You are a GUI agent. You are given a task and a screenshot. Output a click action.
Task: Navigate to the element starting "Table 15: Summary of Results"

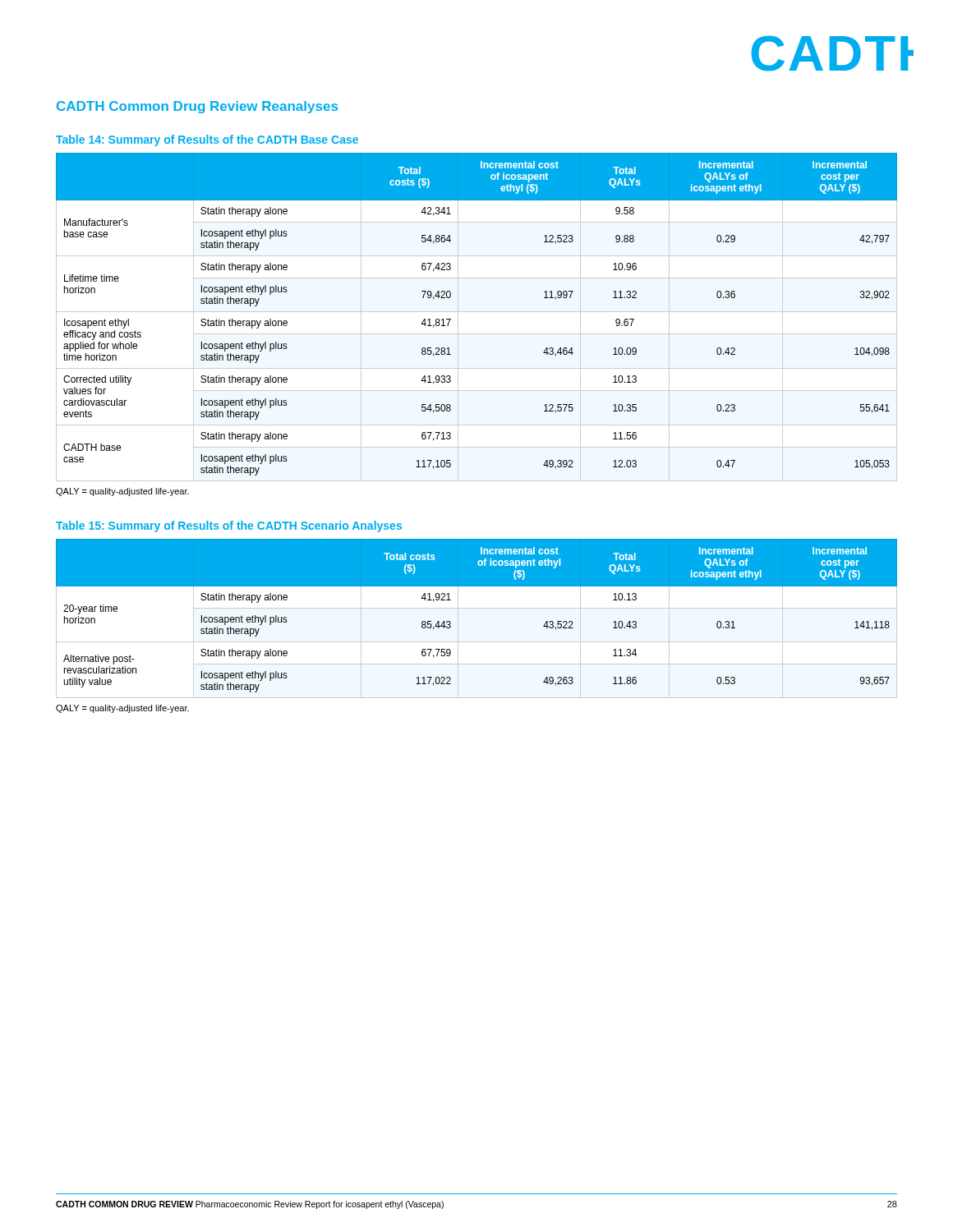point(229,526)
